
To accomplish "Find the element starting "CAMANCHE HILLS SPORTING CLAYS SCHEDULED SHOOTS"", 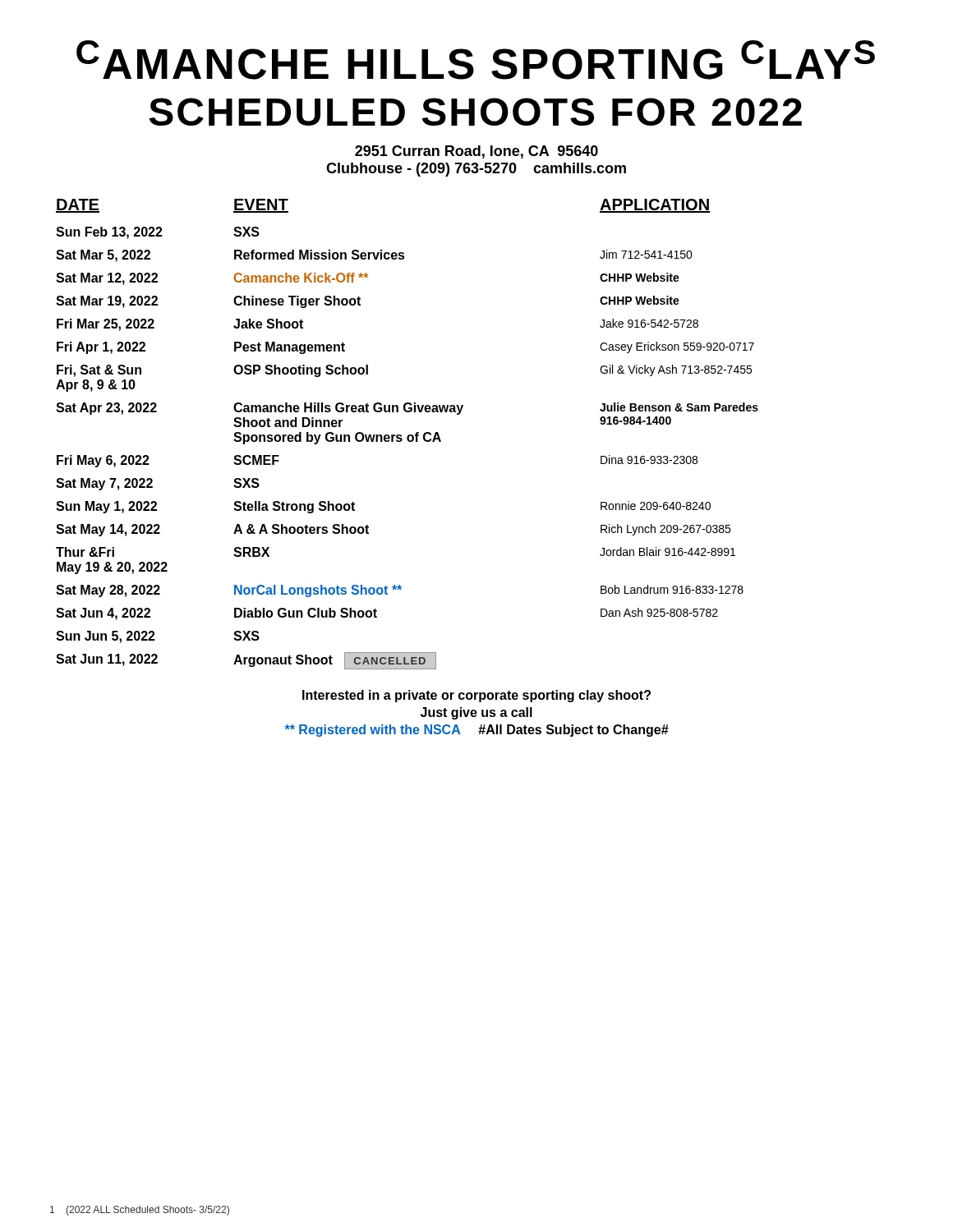I will [476, 84].
